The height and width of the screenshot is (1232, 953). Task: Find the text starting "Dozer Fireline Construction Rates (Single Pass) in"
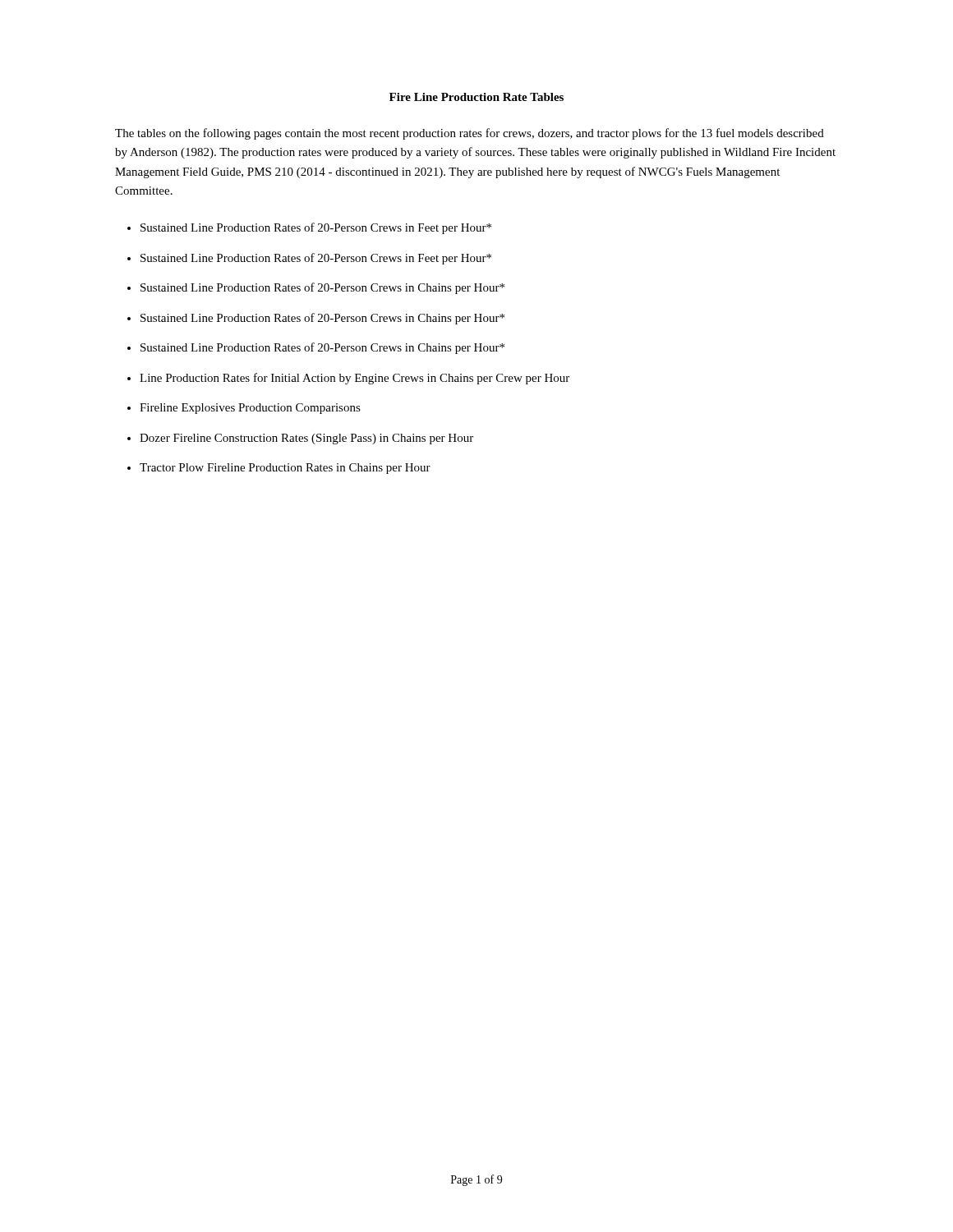307,437
